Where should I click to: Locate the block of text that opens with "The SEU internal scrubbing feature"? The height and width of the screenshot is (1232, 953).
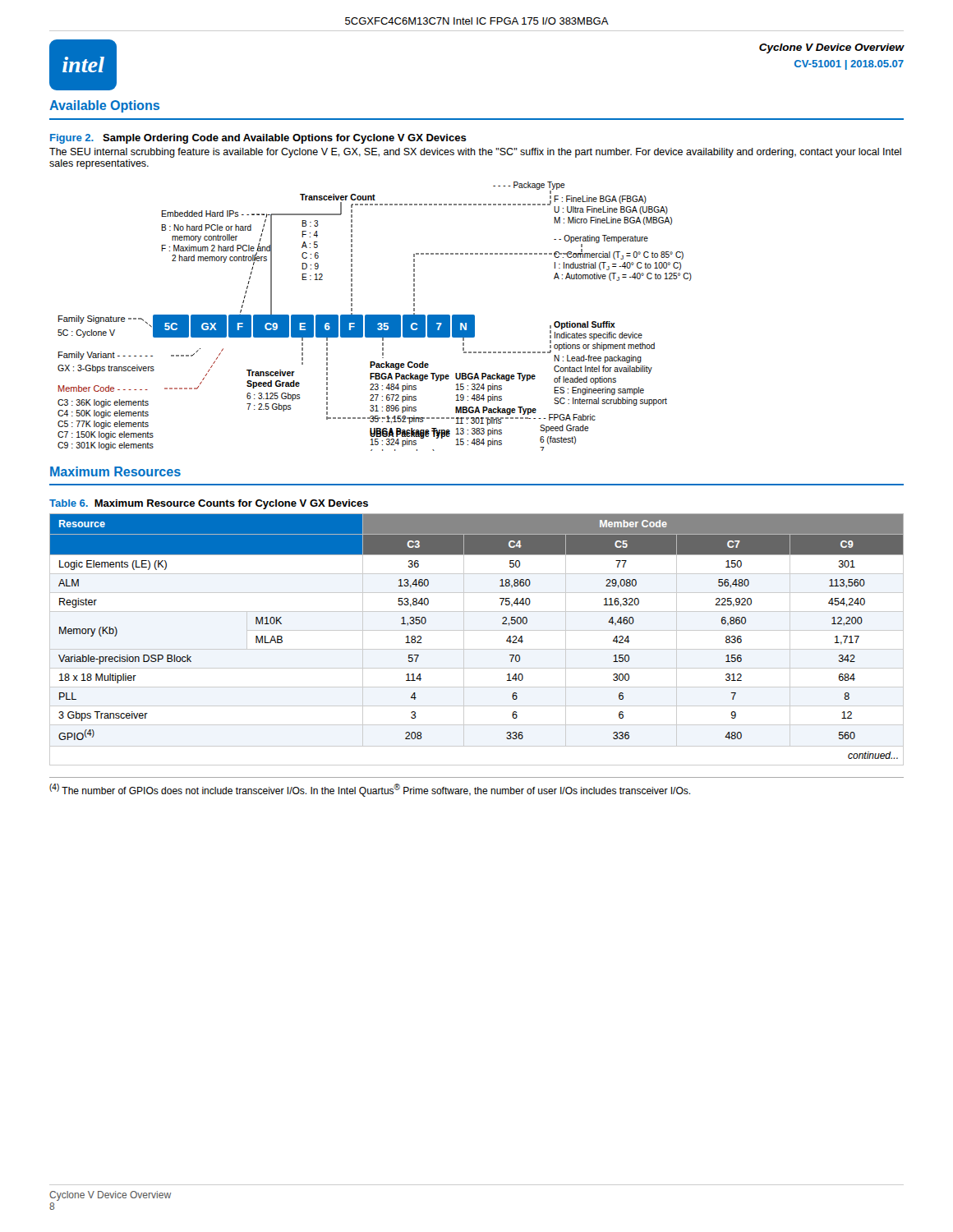click(475, 158)
